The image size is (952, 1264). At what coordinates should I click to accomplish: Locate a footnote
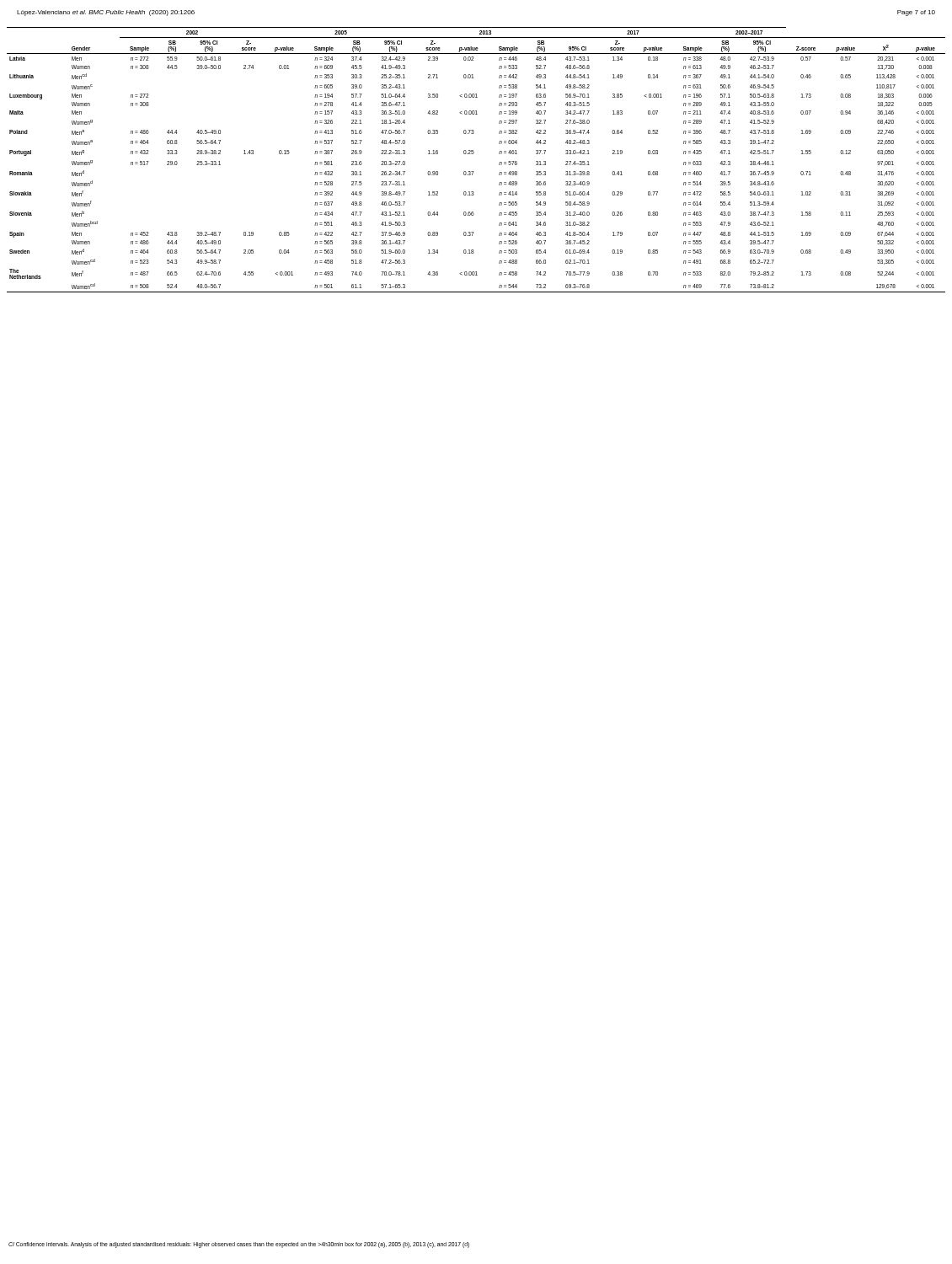point(239,1244)
